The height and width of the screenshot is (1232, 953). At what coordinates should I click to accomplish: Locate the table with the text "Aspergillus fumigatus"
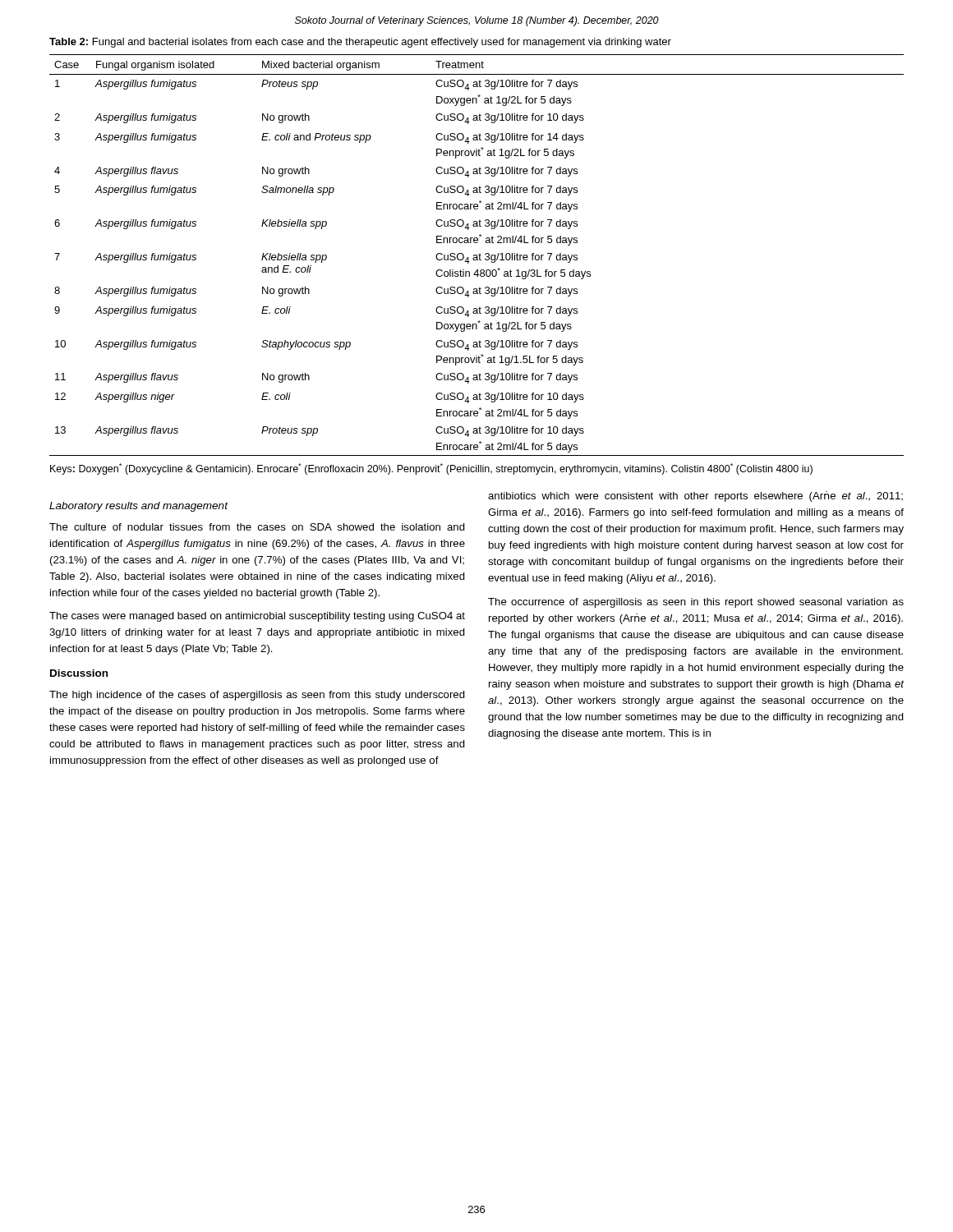point(476,255)
